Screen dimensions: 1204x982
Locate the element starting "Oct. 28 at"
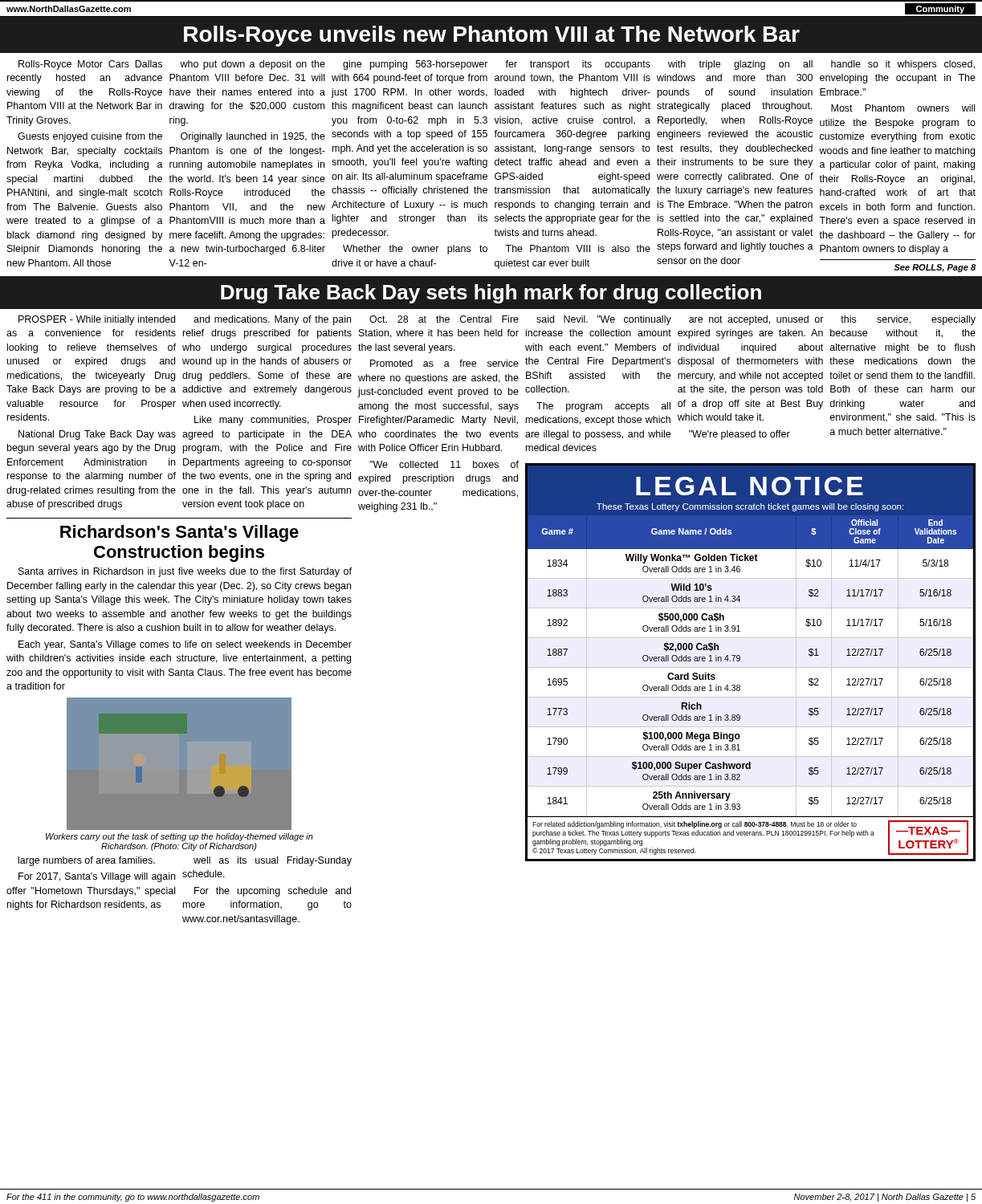click(x=438, y=415)
